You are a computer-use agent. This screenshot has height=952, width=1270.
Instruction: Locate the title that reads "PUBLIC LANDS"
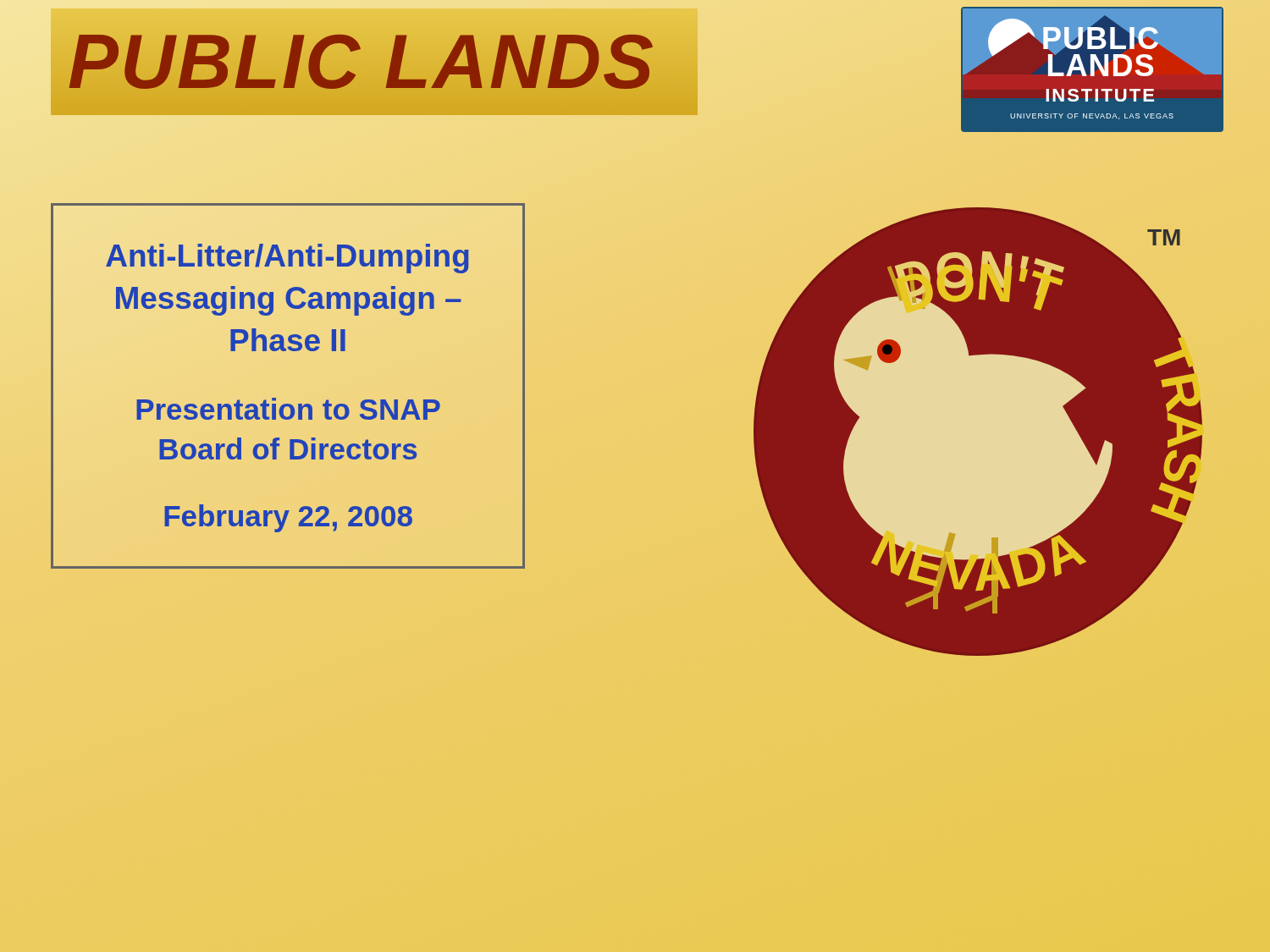click(x=362, y=62)
